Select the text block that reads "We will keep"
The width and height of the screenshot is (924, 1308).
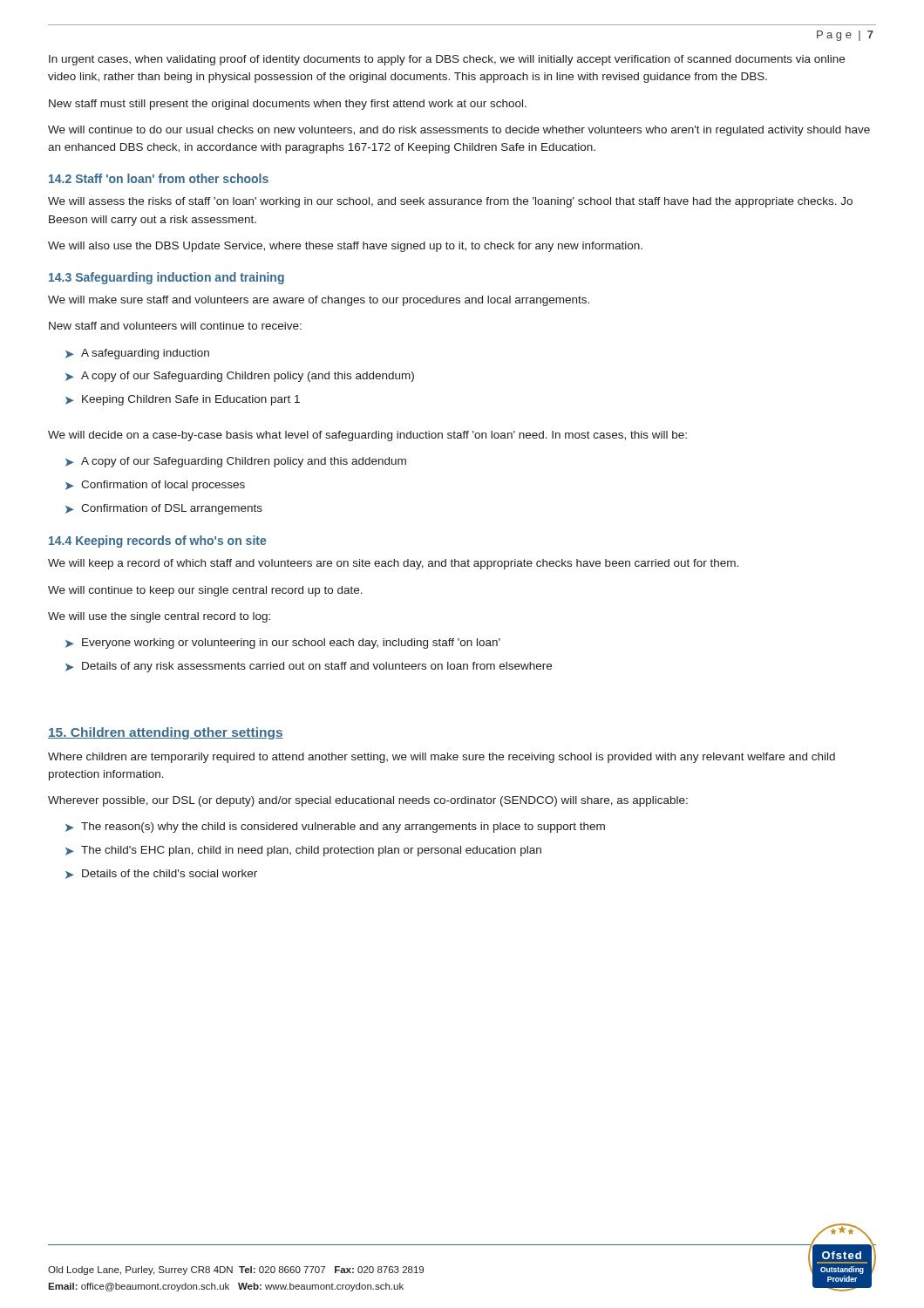(x=462, y=564)
